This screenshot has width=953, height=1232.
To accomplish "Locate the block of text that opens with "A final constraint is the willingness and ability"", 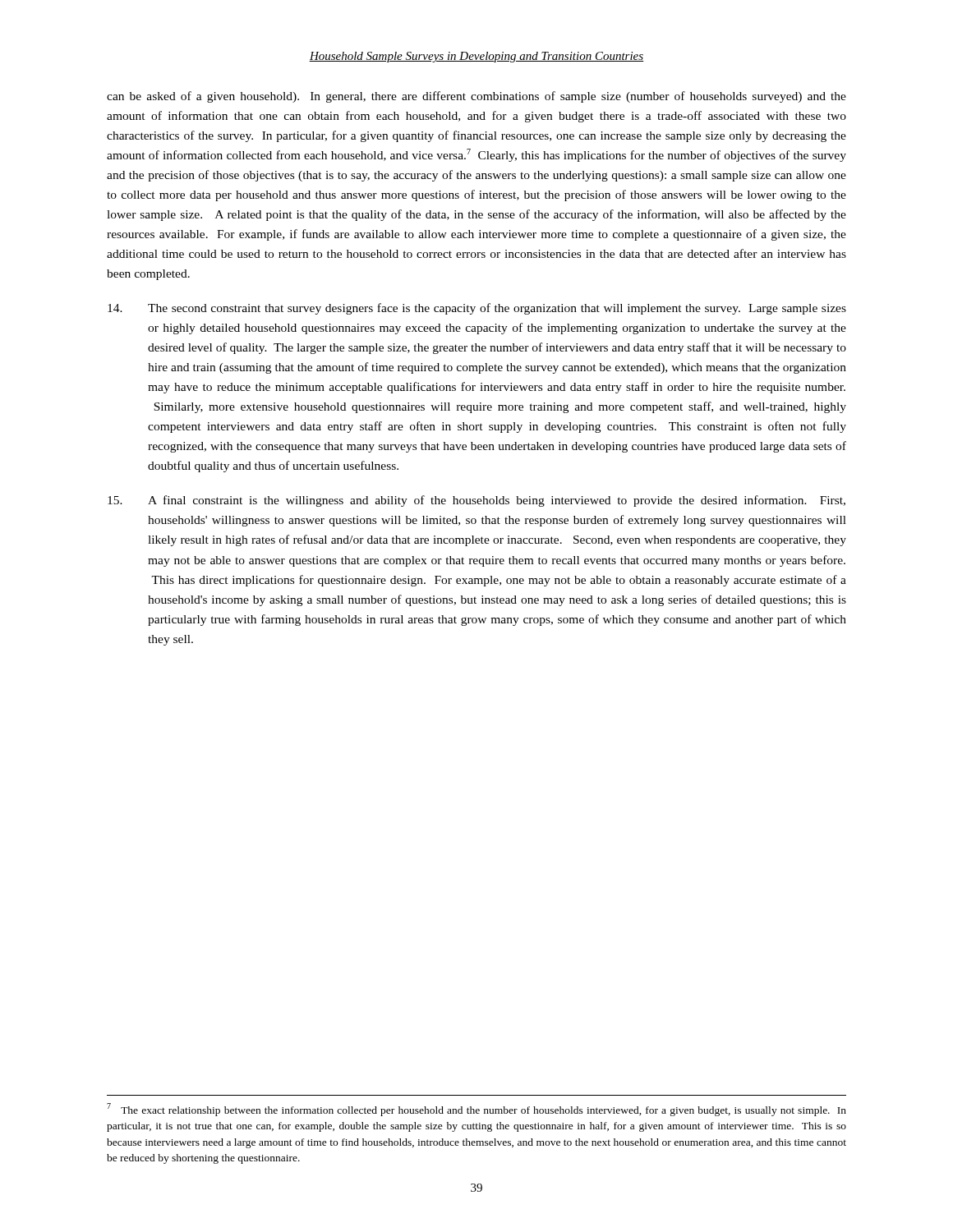I will click(x=476, y=570).
